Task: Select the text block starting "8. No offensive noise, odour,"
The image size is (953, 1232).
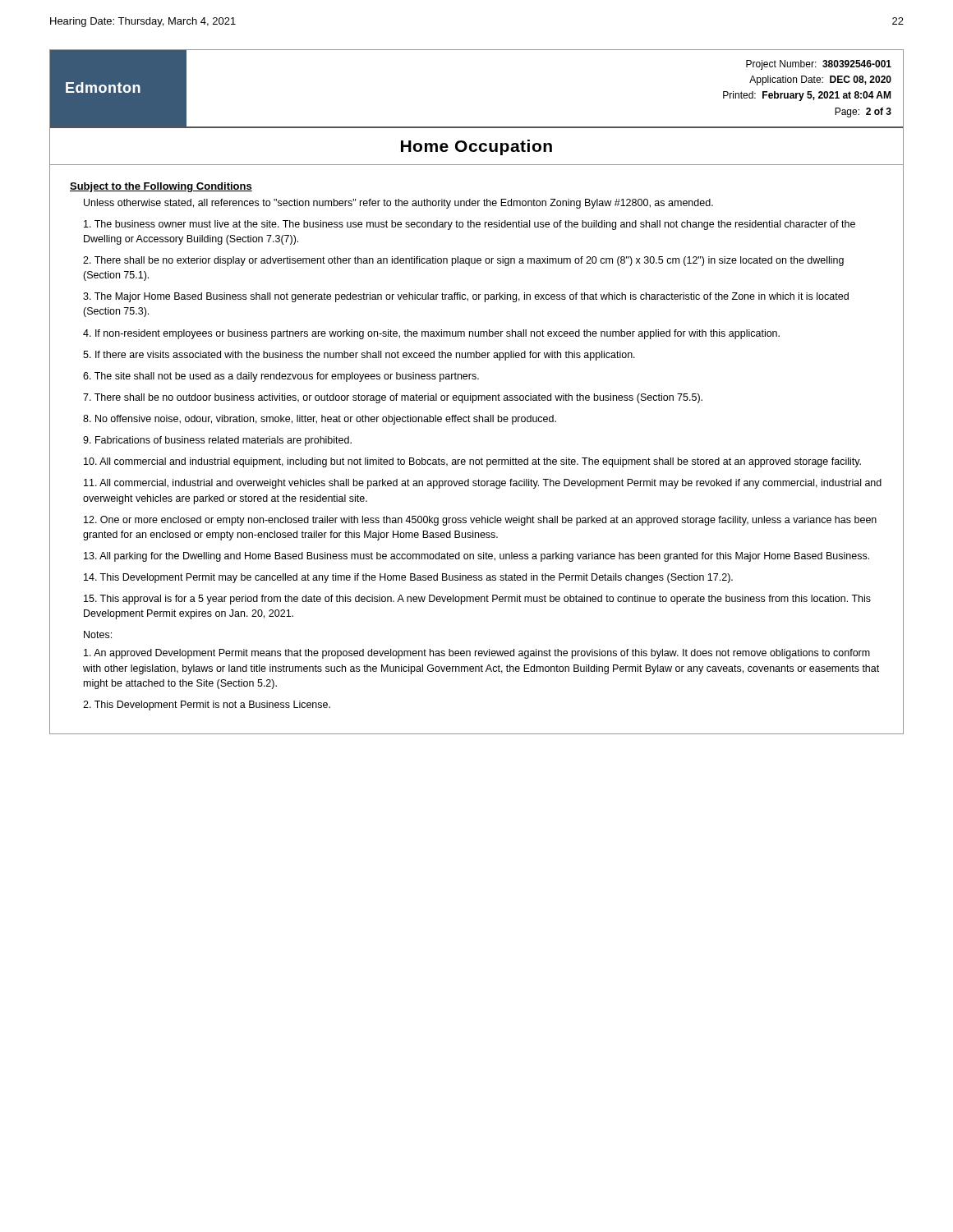Action: (x=320, y=419)
